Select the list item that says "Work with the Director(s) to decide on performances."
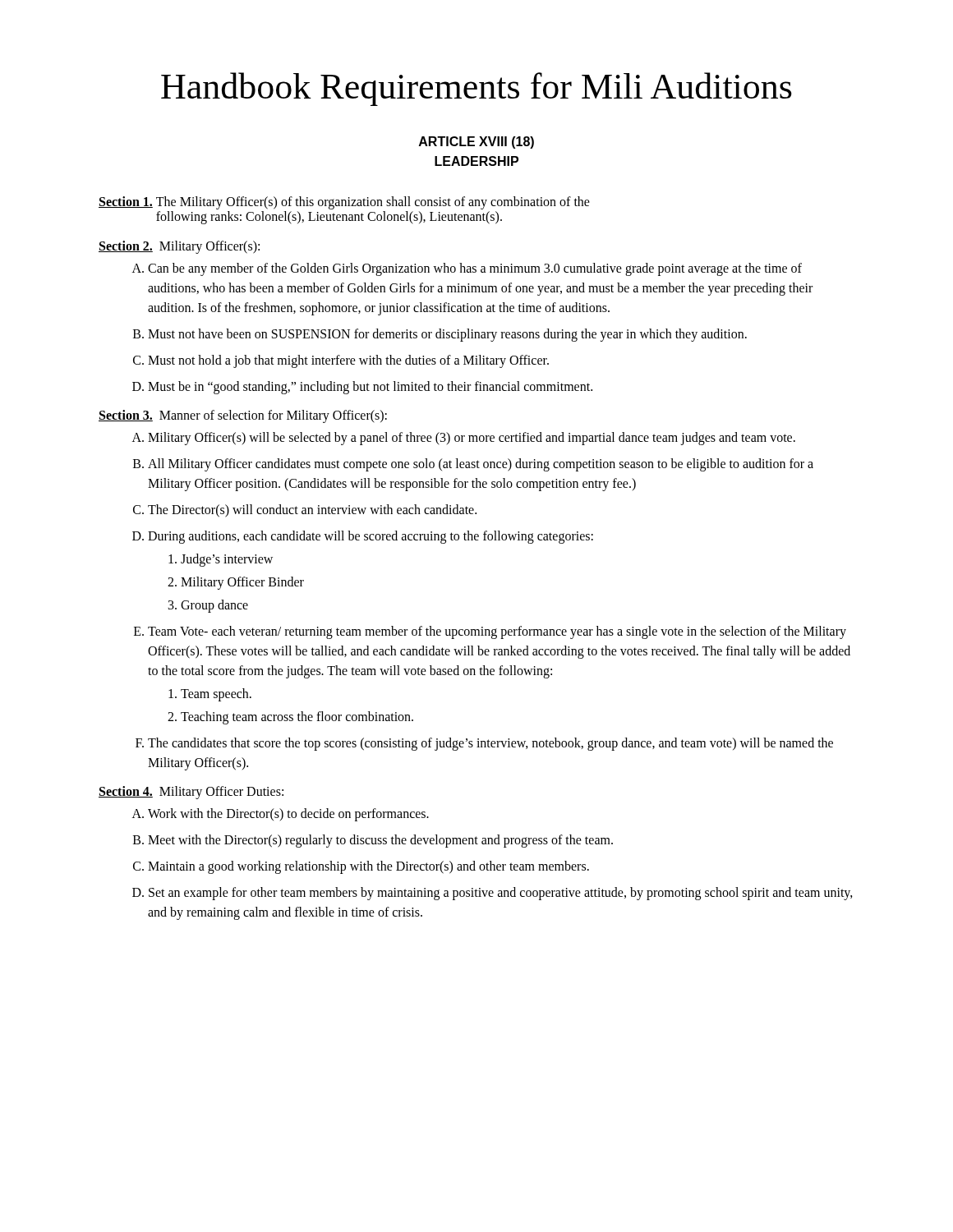Image resolution: width=953 pixels, height=1232 pixels. (x=289, y=814)
